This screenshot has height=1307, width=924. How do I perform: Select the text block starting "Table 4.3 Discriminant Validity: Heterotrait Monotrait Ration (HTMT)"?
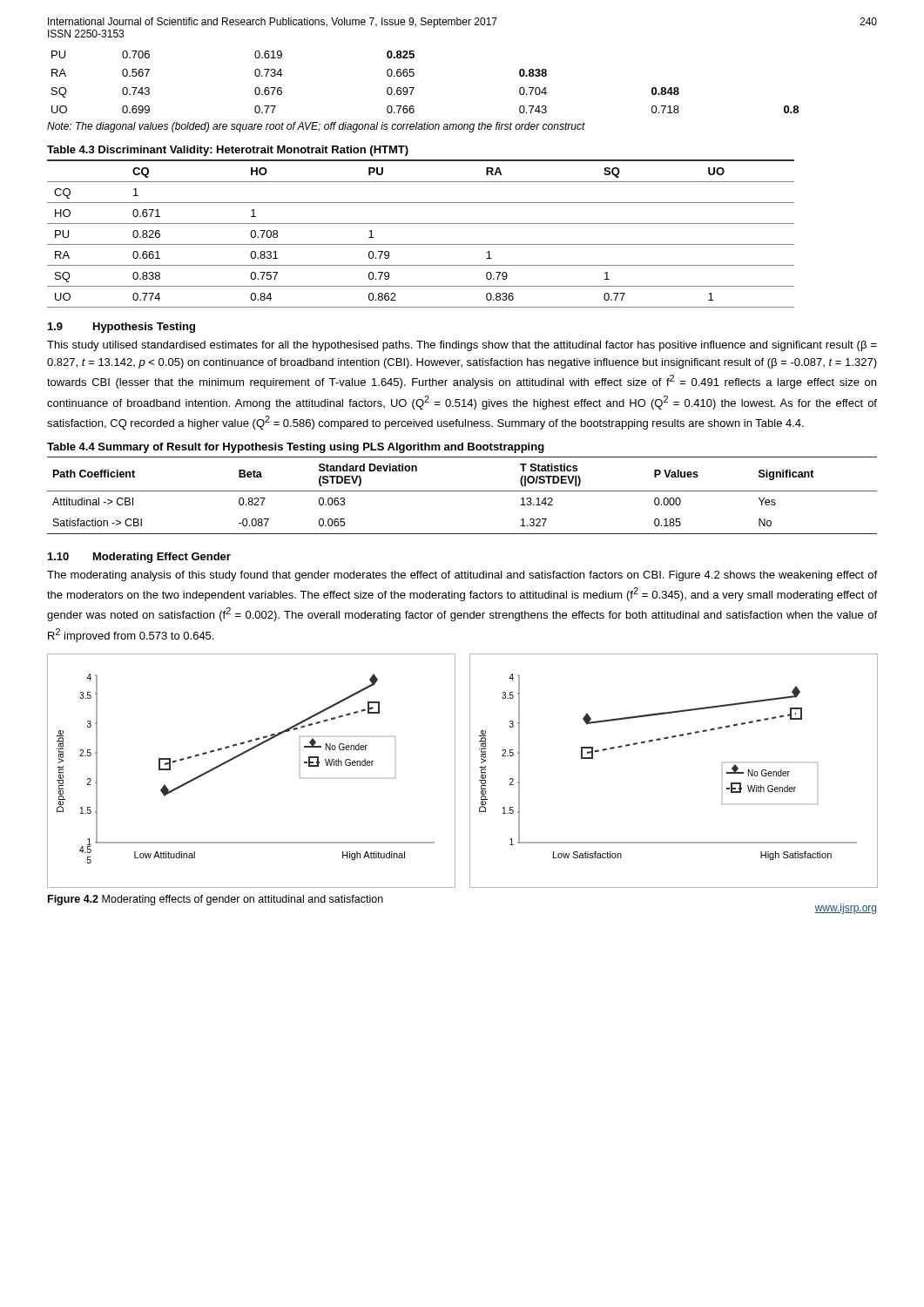click(x=228, y=149)
